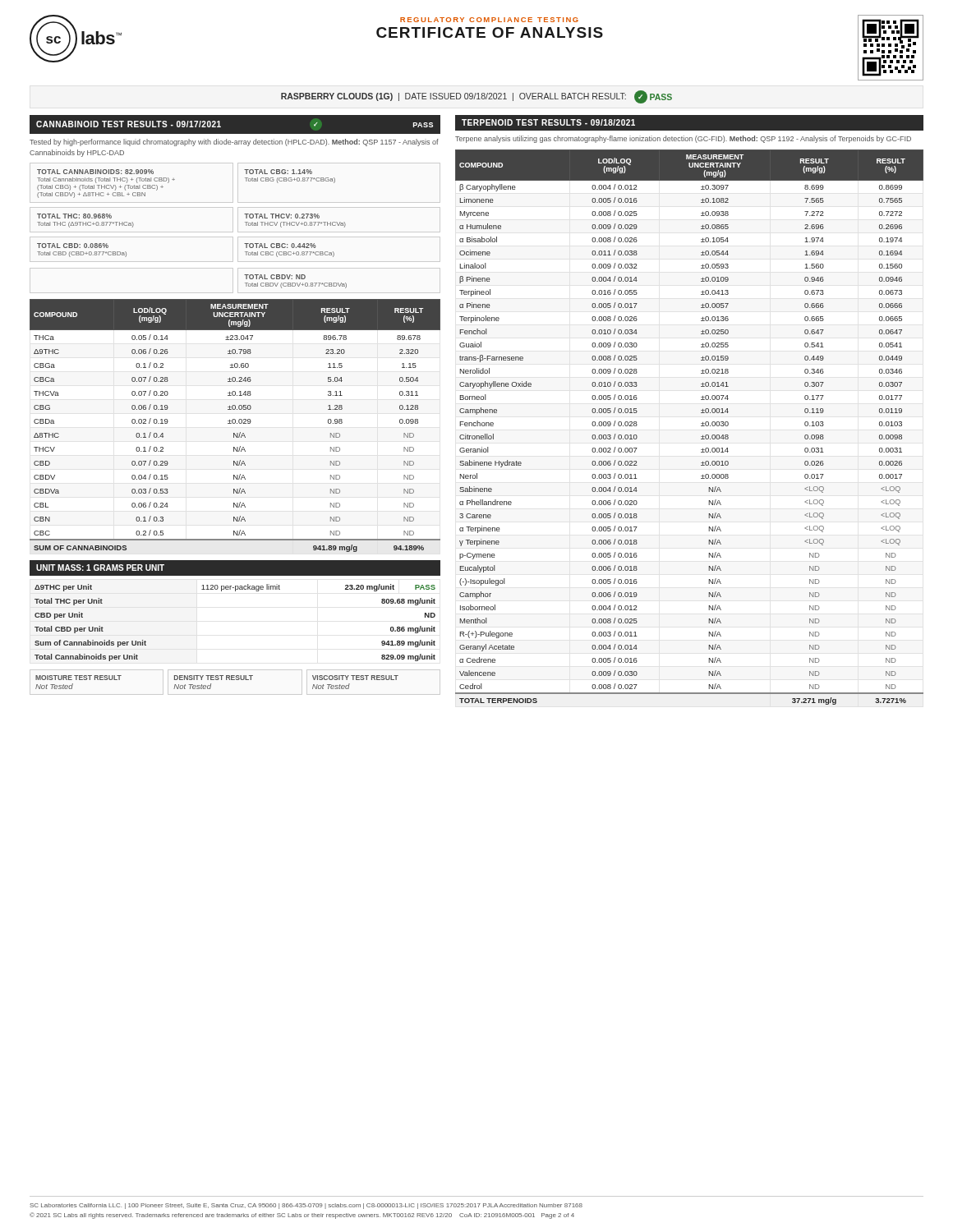Find the passage starting "MOISTURE TEST RESULT Not Tested"
This screenshot has width=953, height=1232.
coord(97,682)
